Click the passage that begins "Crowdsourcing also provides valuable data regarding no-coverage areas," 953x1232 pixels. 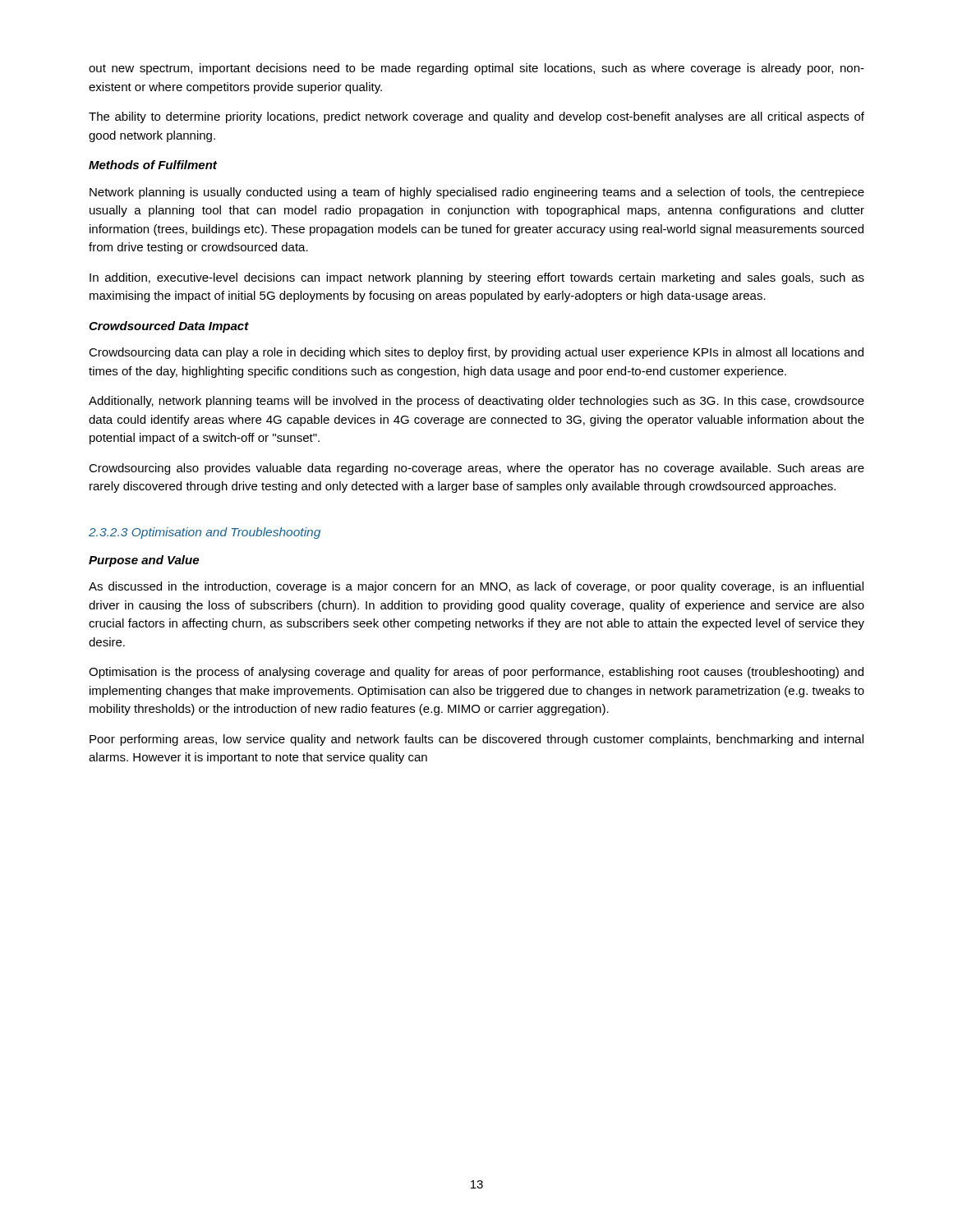coord(476,477)
